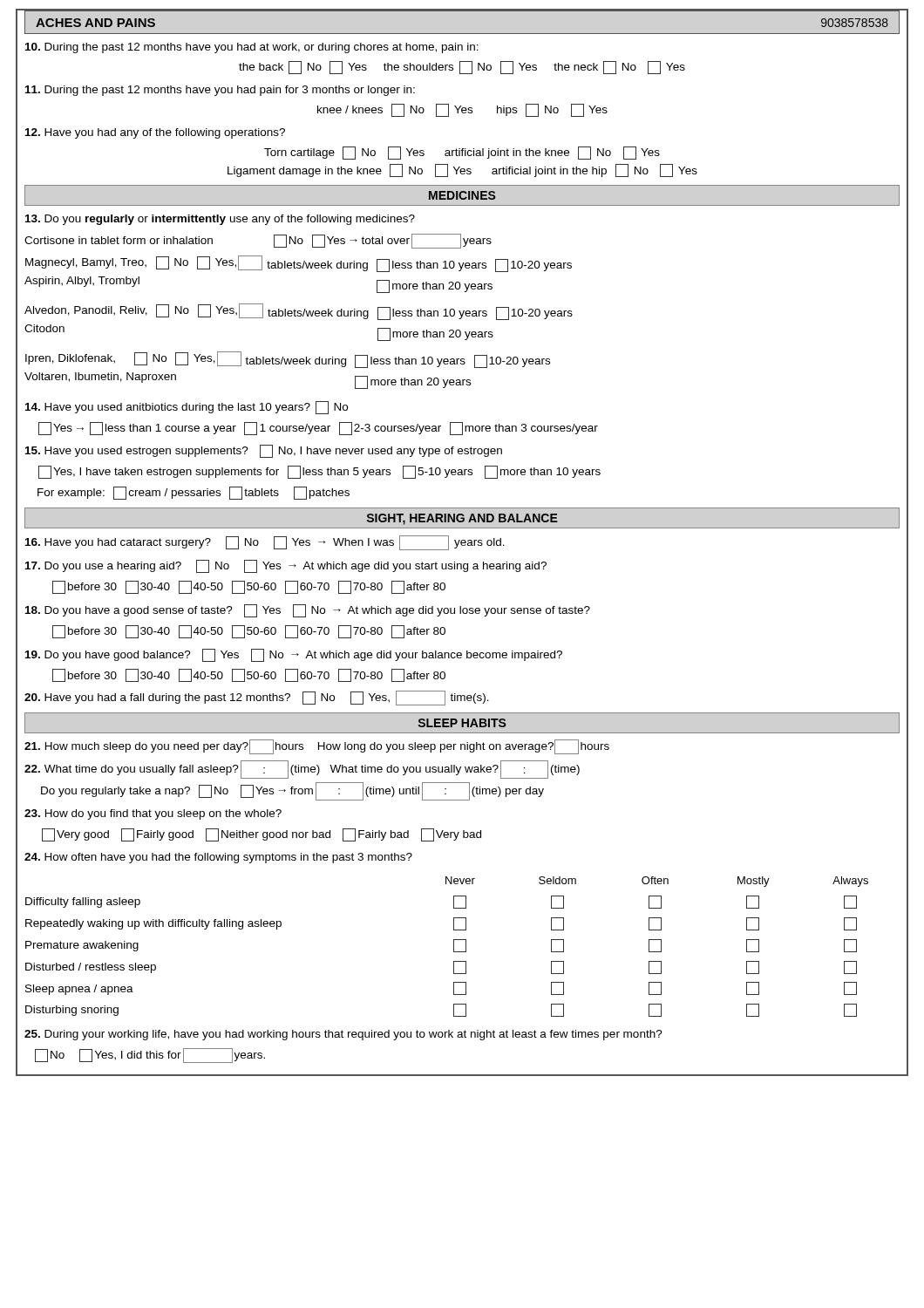Viewport: 924px width, 1308px height.
Task: Locate the list item containing "12. Have you had any of the"
Action: 462,153
